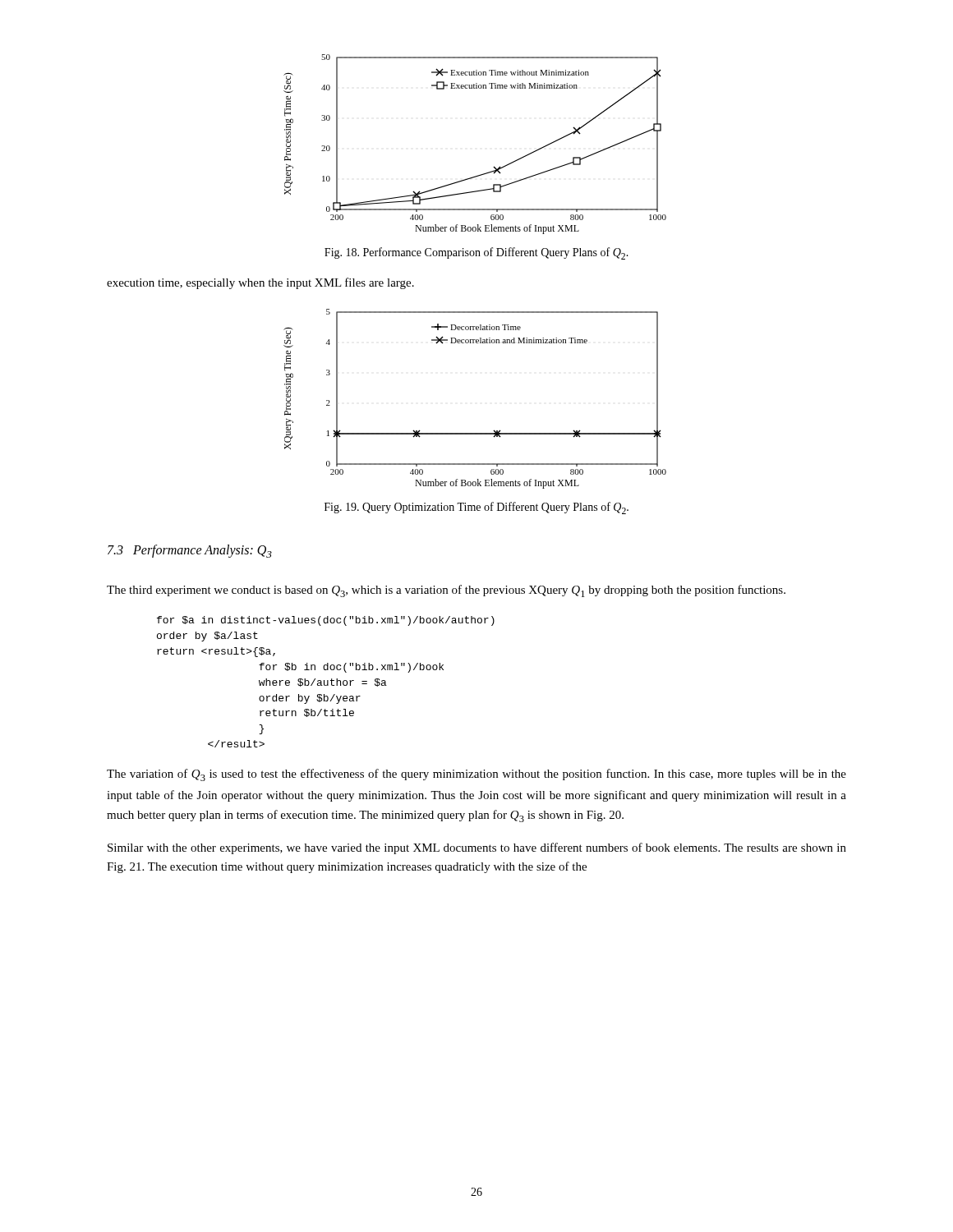The width and height of the screenshot is (953, 1232).
Task: Locate the block starting "Fig. 19. Query Optimization Time of Different Query"
Action: 476,509
